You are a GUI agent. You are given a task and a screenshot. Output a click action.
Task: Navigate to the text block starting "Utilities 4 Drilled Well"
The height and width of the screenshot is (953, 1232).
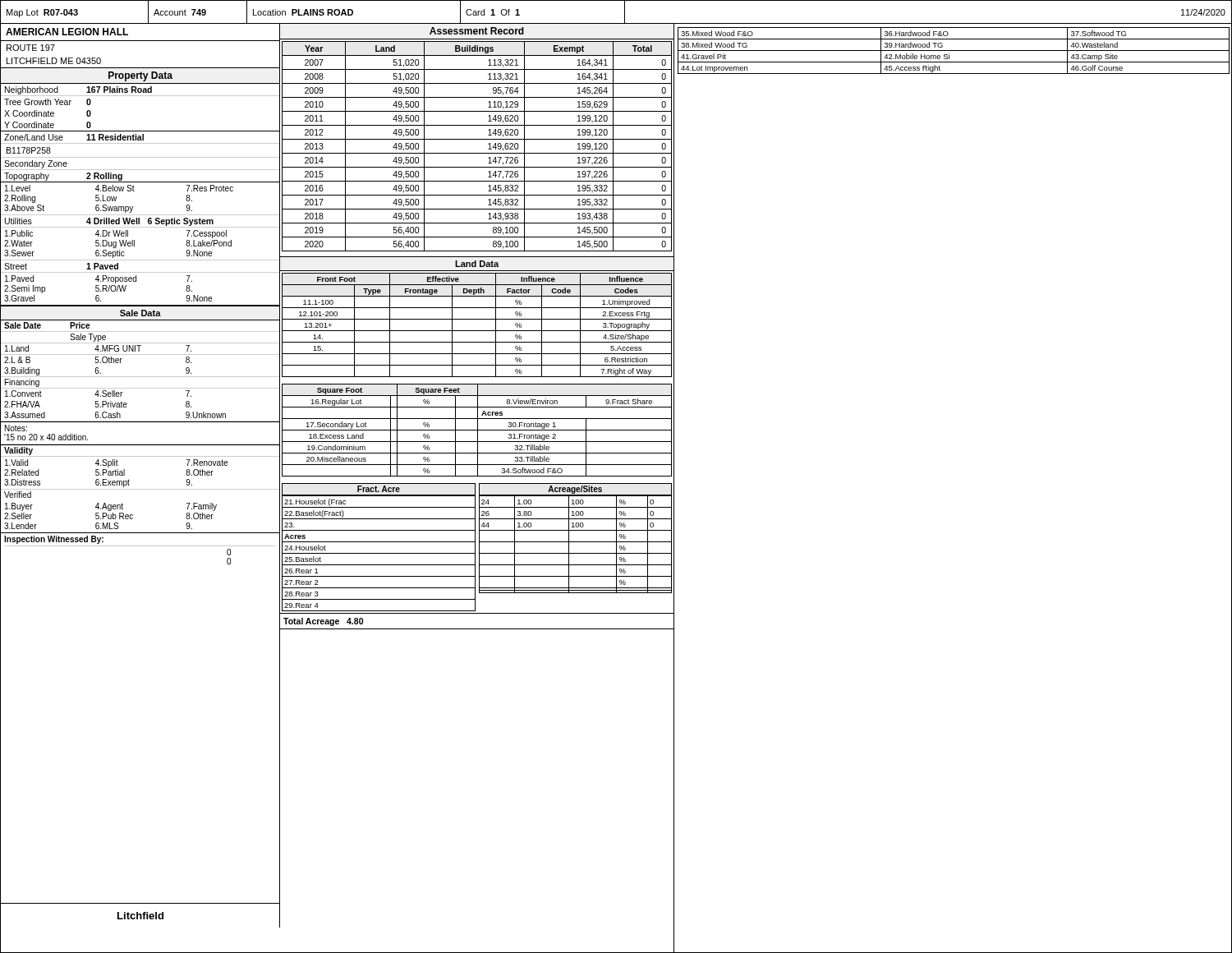[x=140, y=221]
